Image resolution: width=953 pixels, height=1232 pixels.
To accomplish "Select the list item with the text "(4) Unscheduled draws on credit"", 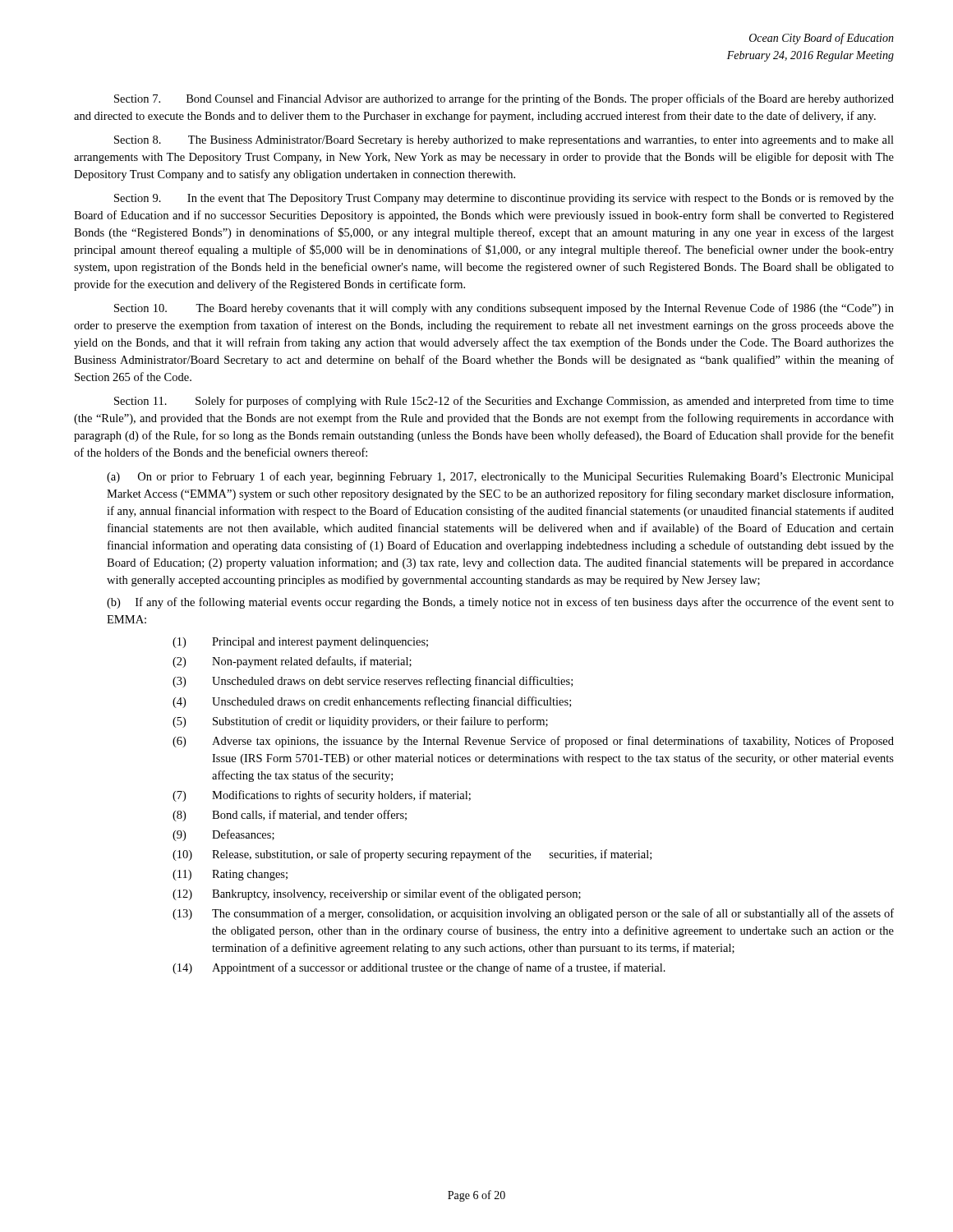I will click(533, 701).
